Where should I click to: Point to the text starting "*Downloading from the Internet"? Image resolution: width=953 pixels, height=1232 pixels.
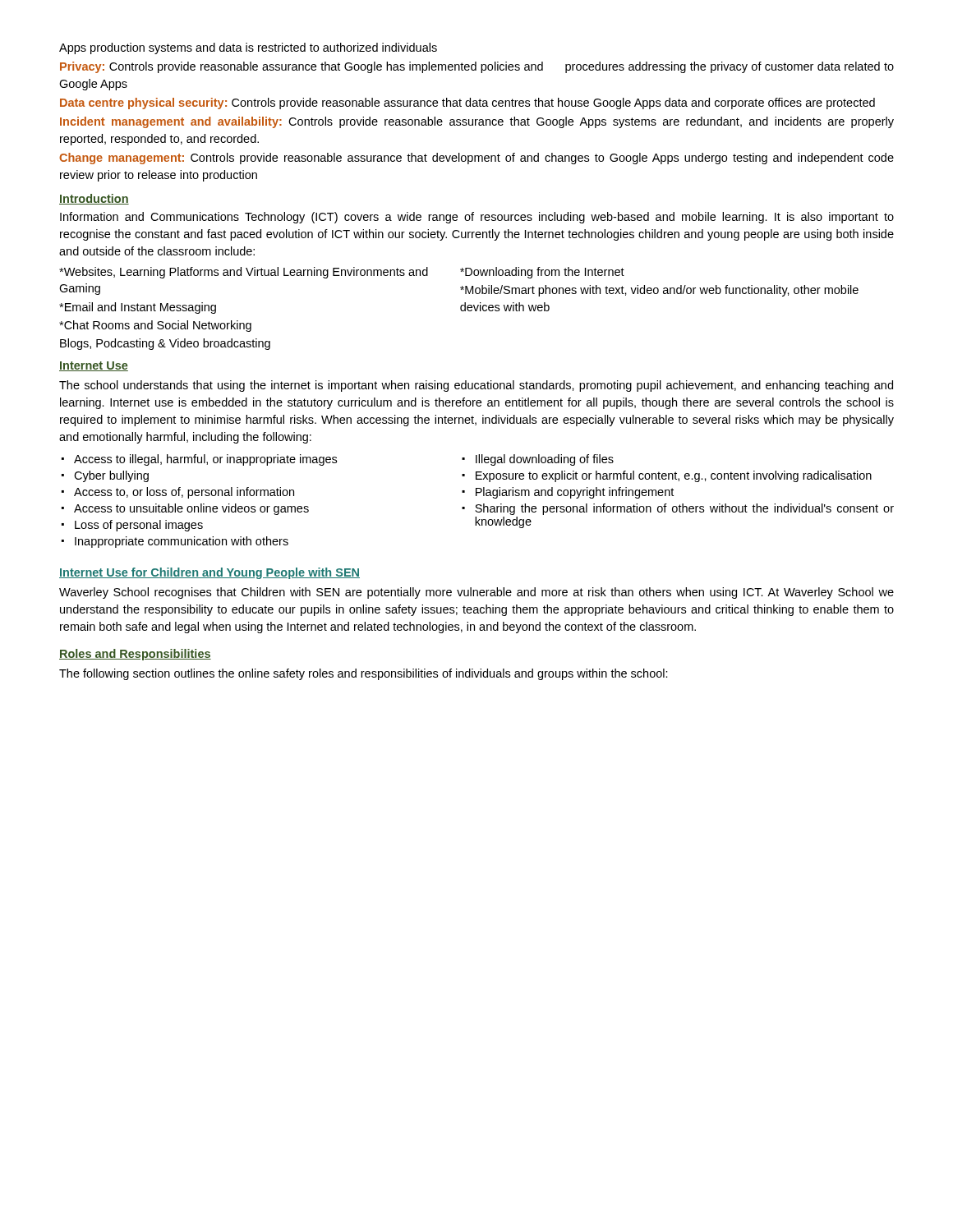click(x=542, y=272)
